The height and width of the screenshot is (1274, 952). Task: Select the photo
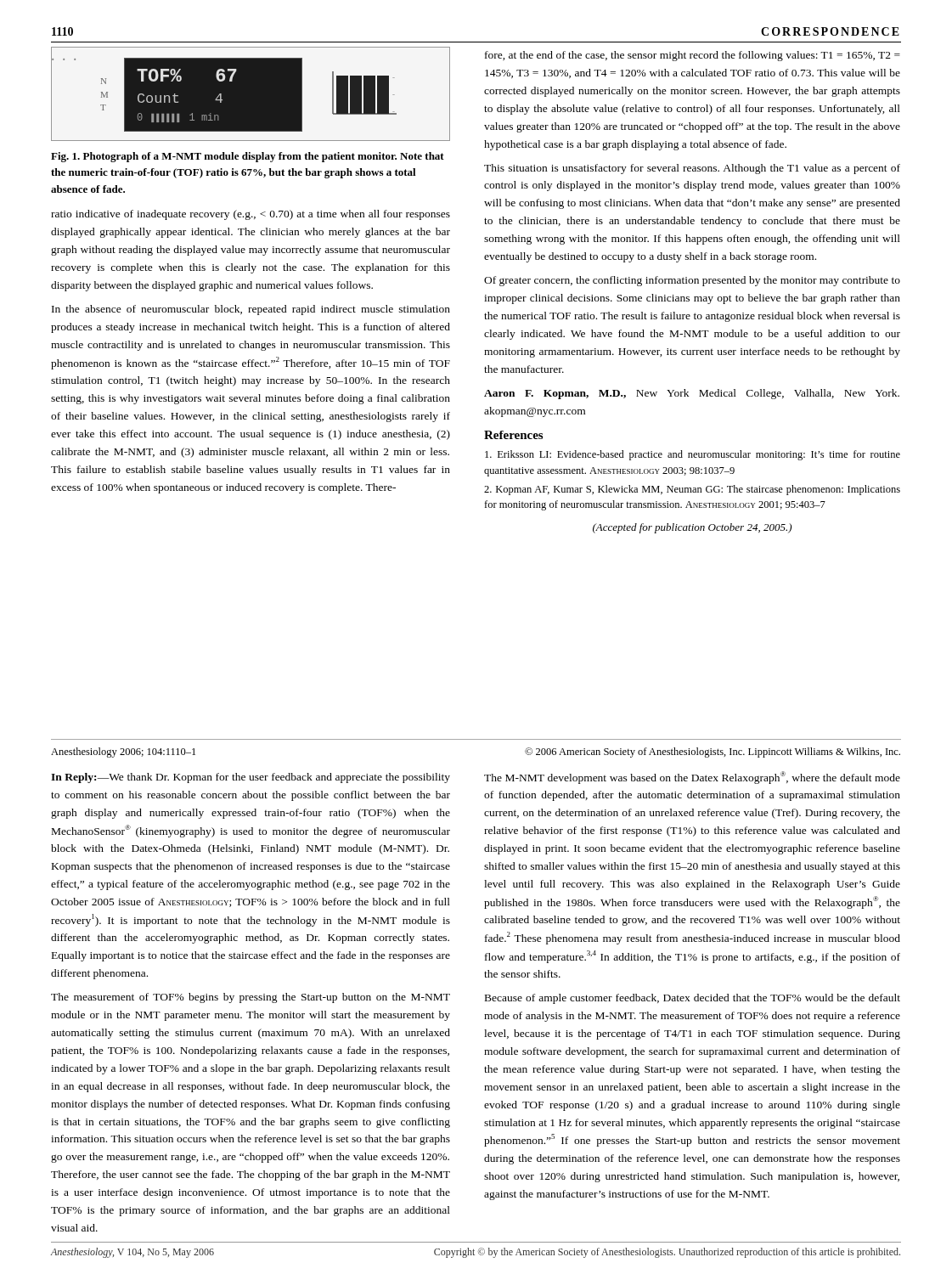[x=251, y=94]
